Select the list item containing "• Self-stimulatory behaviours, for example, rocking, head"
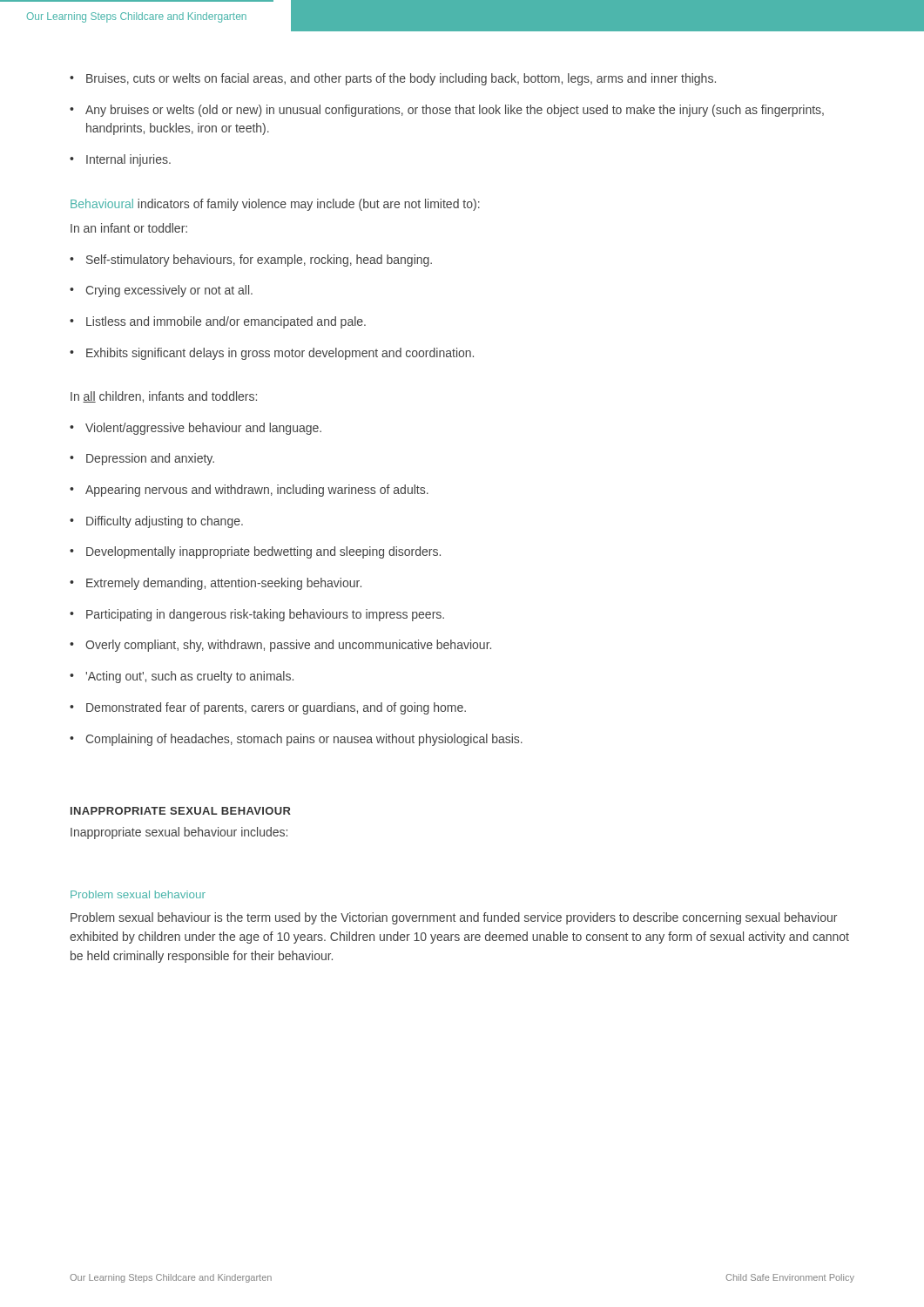This screenshot has width=924, height=1307. (251, 261)
